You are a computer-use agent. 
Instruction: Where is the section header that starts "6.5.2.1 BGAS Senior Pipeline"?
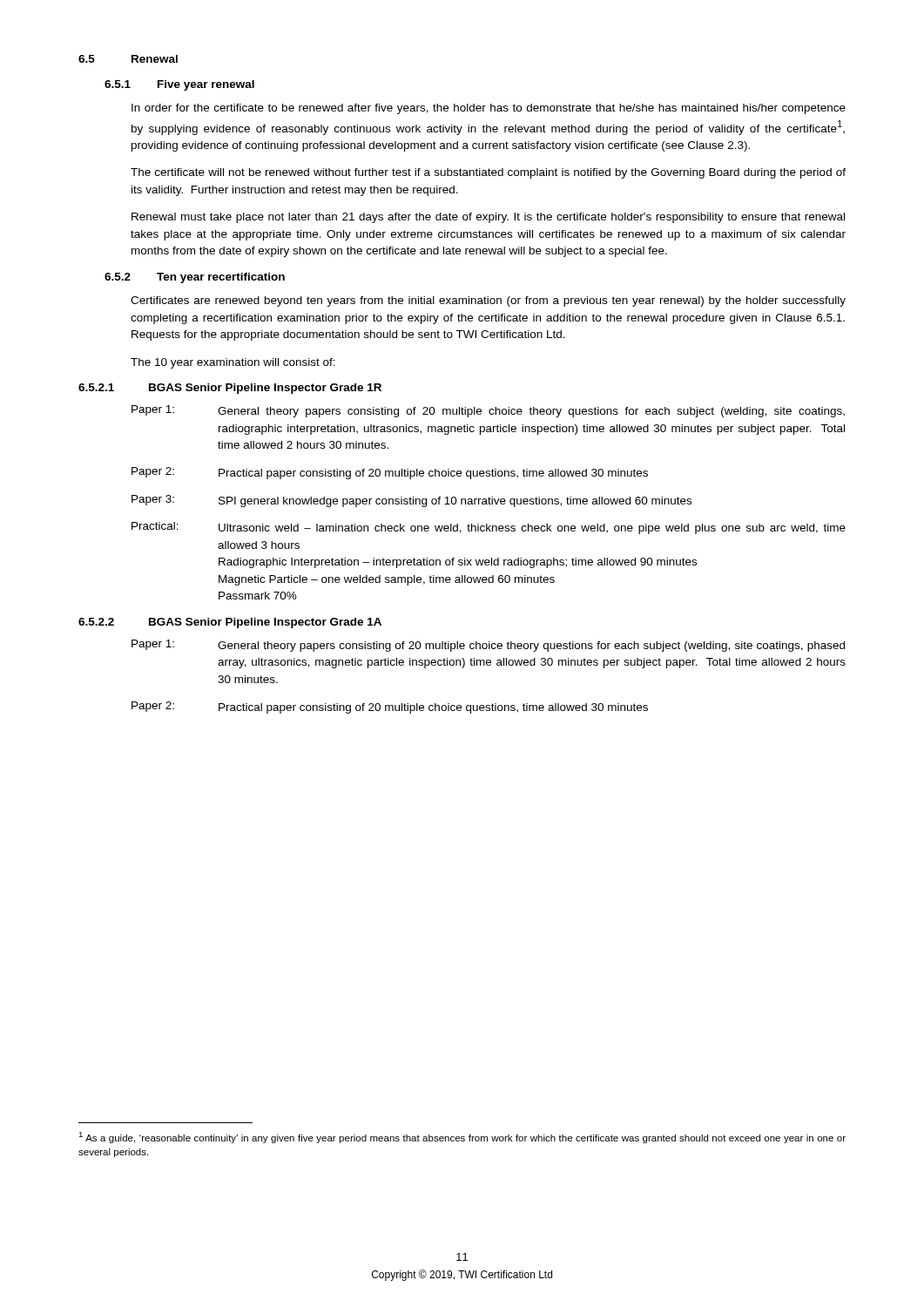tap(230, 388)
